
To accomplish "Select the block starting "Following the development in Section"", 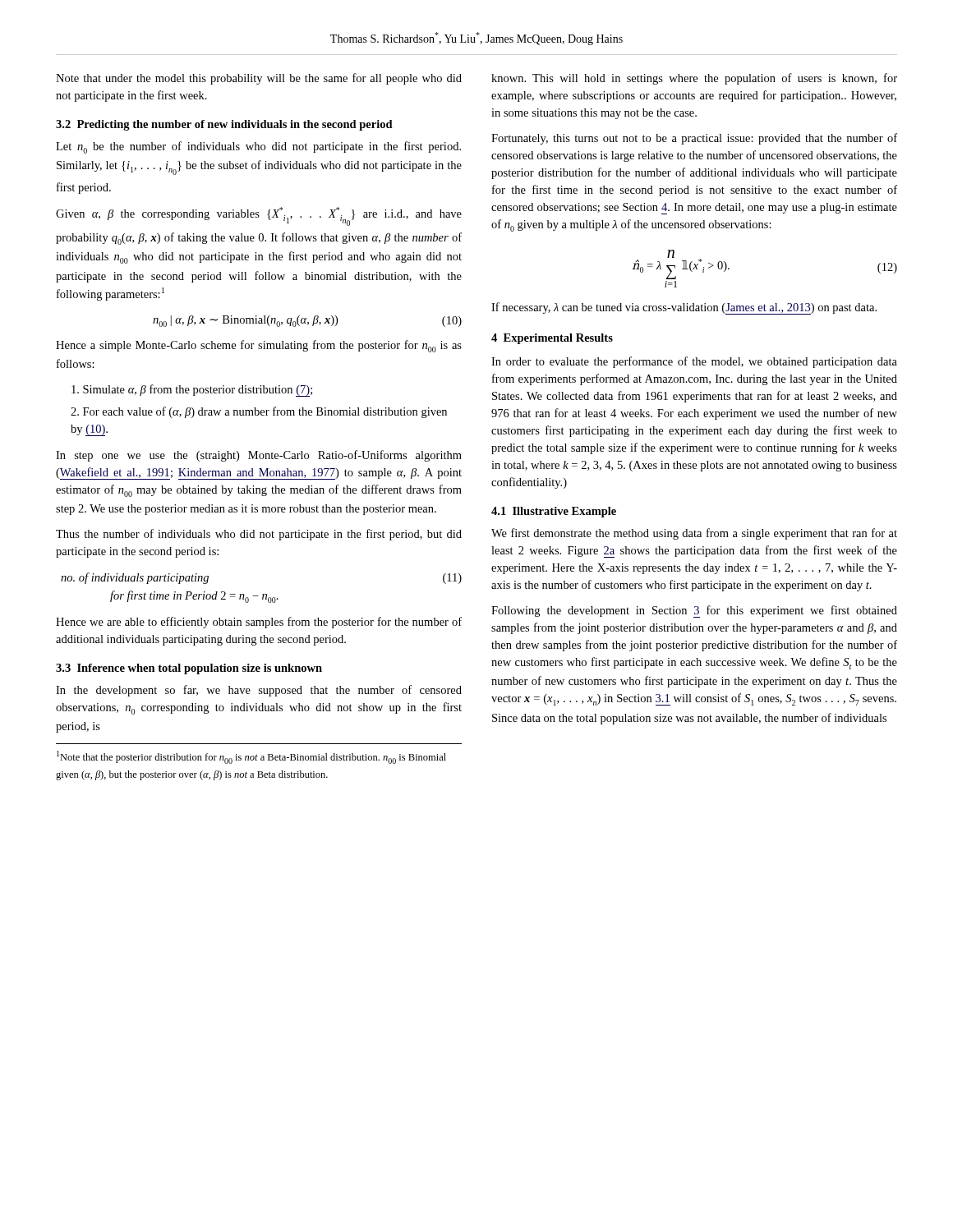I will [694, 664].
